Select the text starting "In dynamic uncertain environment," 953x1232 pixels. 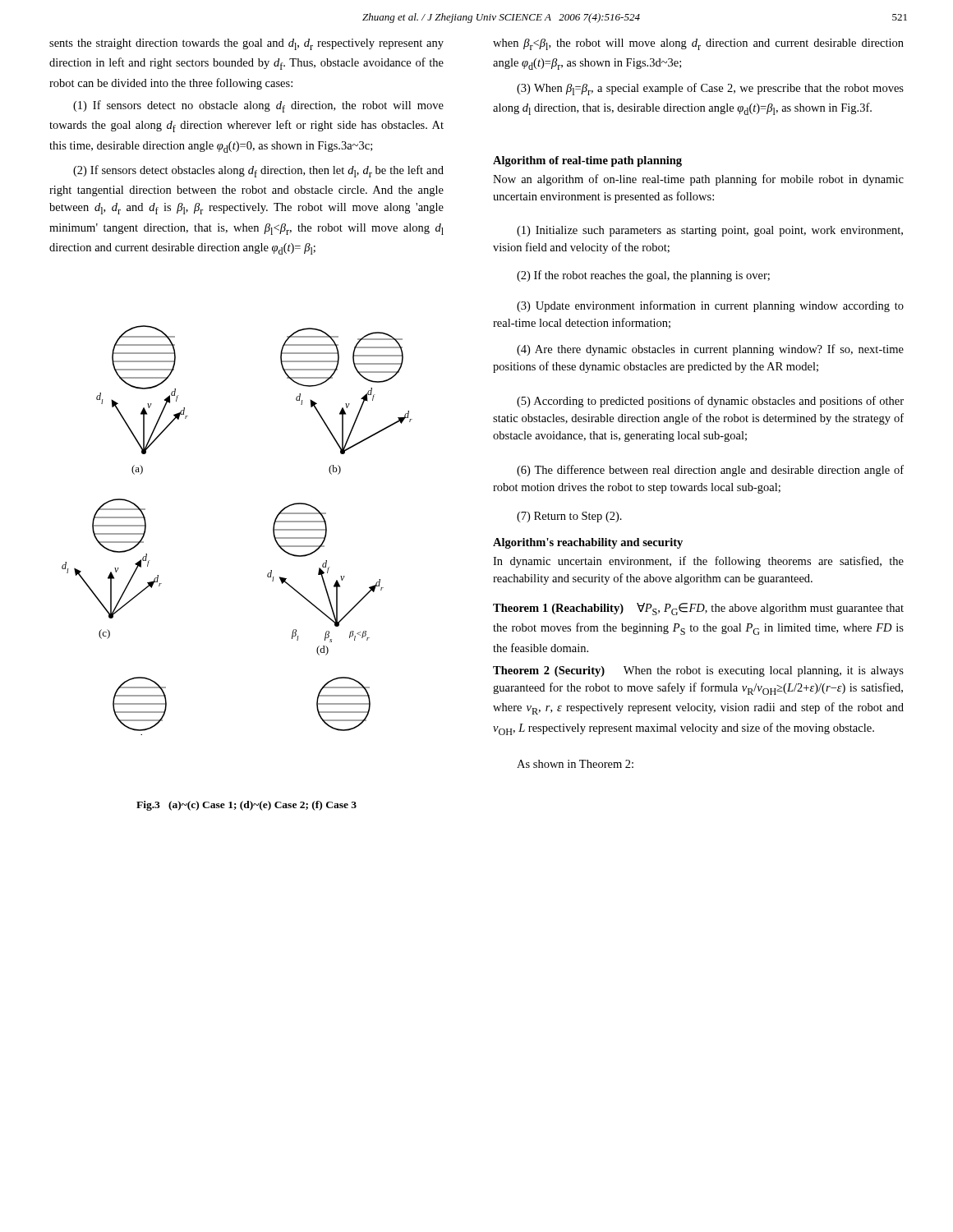pos(698,570)
